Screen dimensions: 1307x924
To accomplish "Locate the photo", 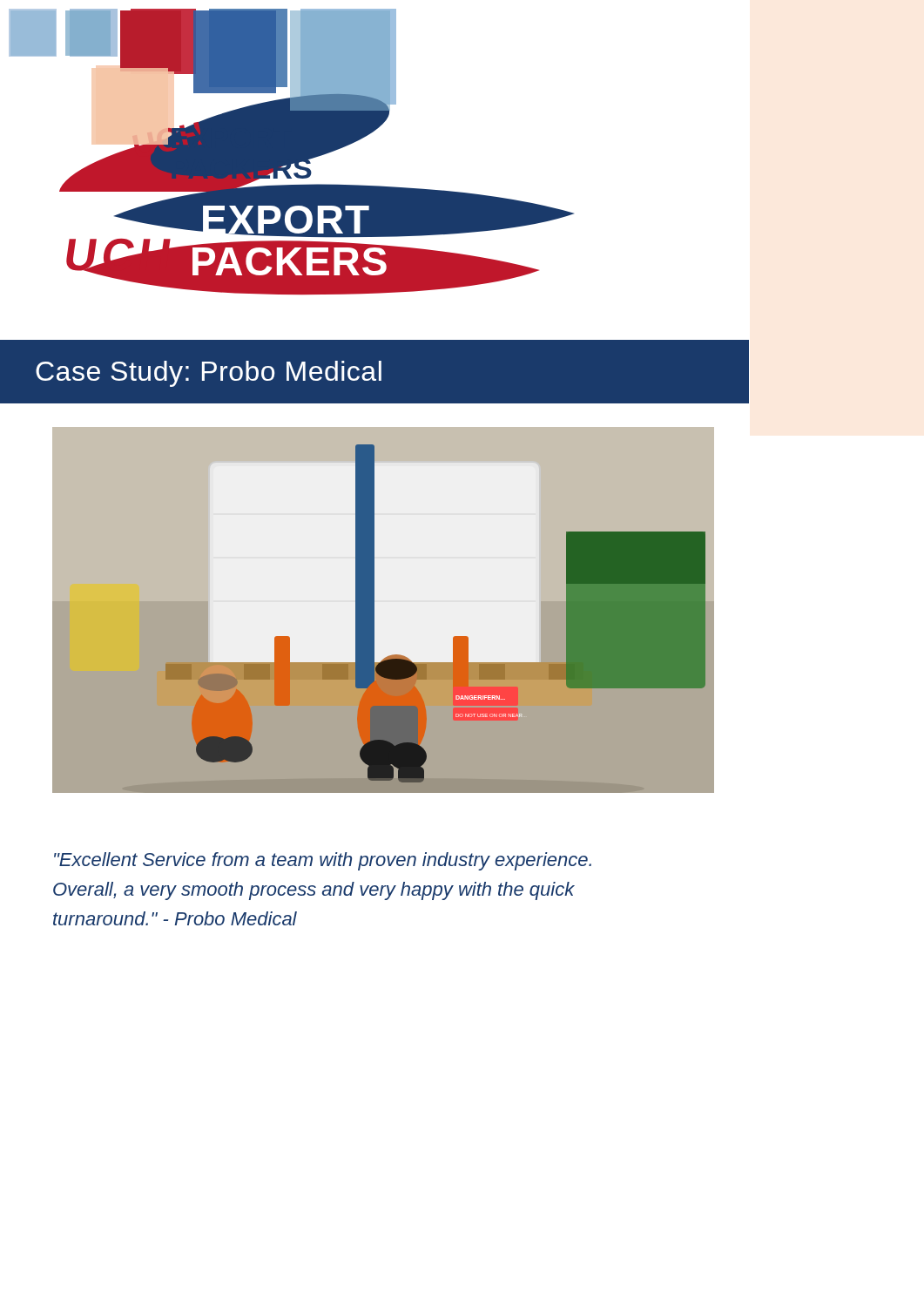I will [383, 610].
